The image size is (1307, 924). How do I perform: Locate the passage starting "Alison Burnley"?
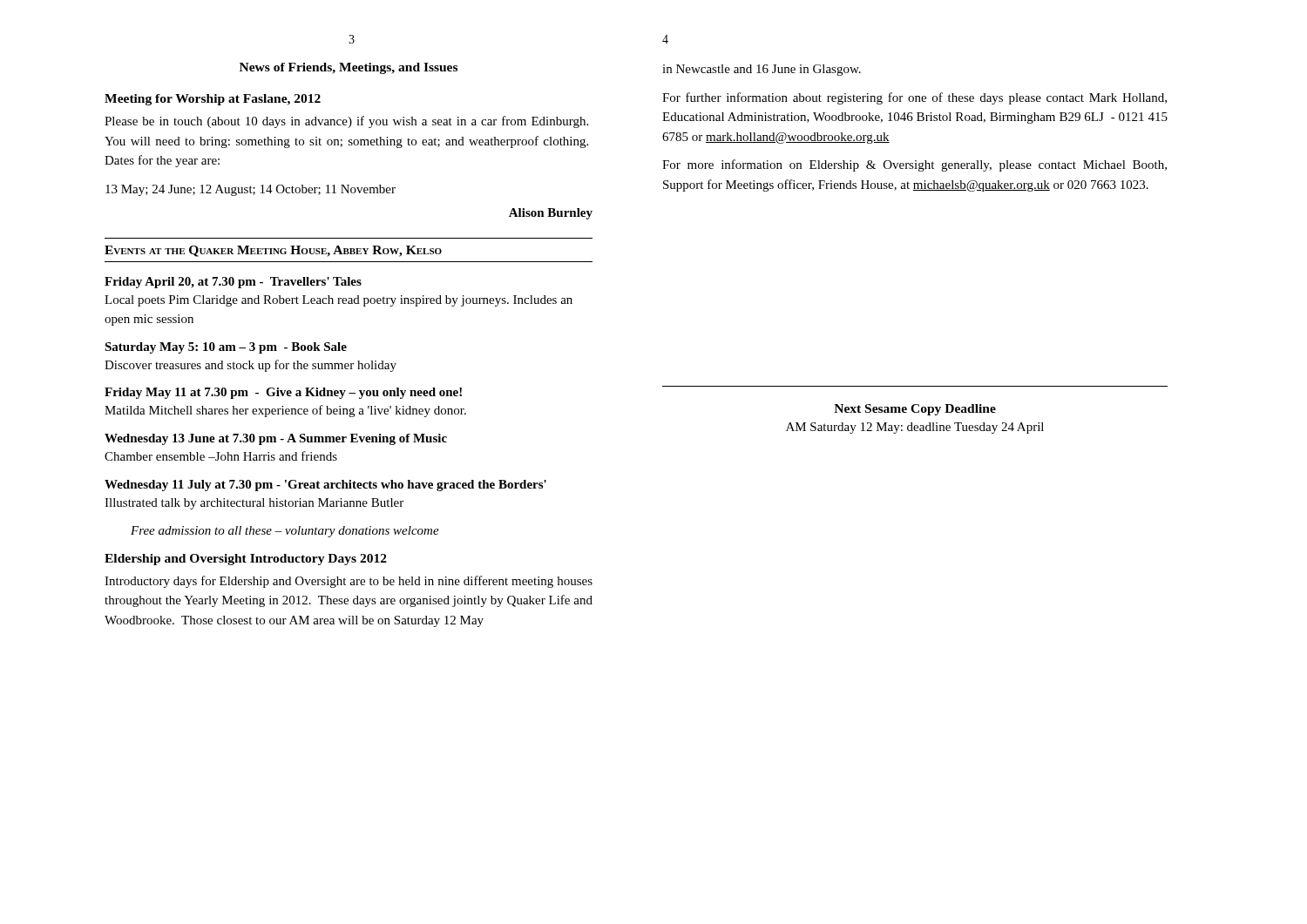click(551, 212)
